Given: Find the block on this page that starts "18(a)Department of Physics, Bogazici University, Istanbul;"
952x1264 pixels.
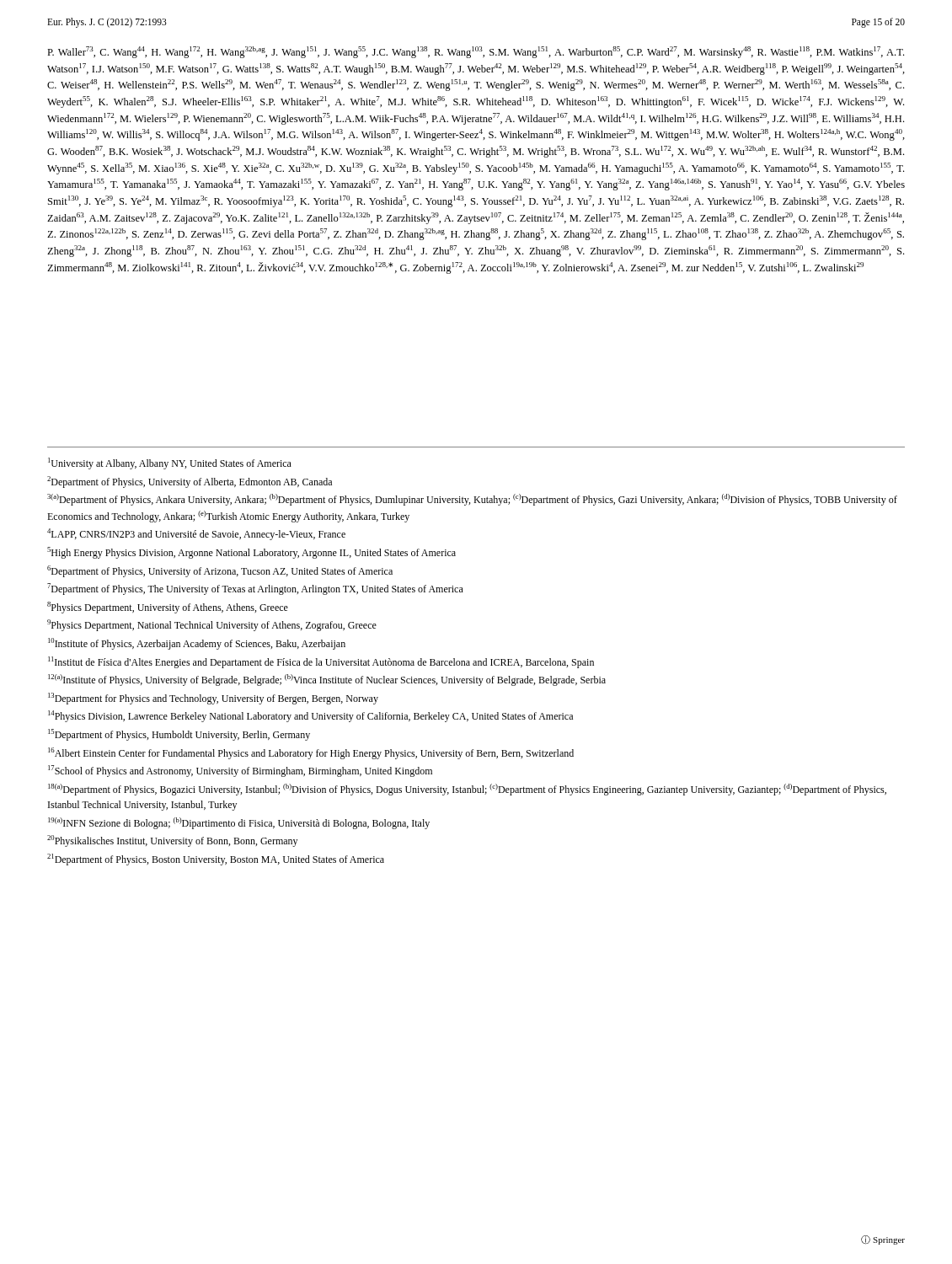Looking at the screenshot, I should 467,796.
